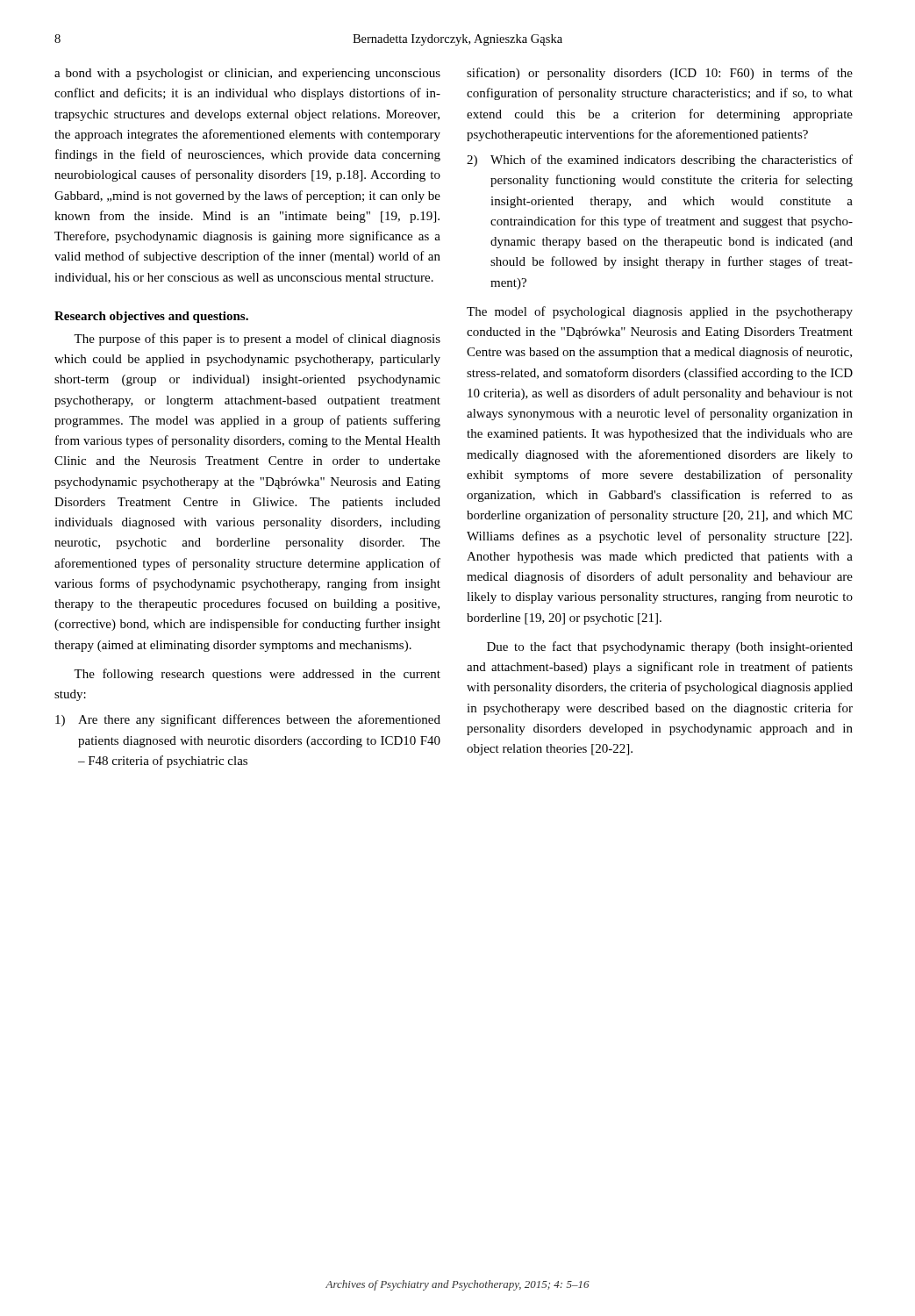
Task: Locate the list item with the text "2) Which of the examined indicators"
Action: [660, 221]
